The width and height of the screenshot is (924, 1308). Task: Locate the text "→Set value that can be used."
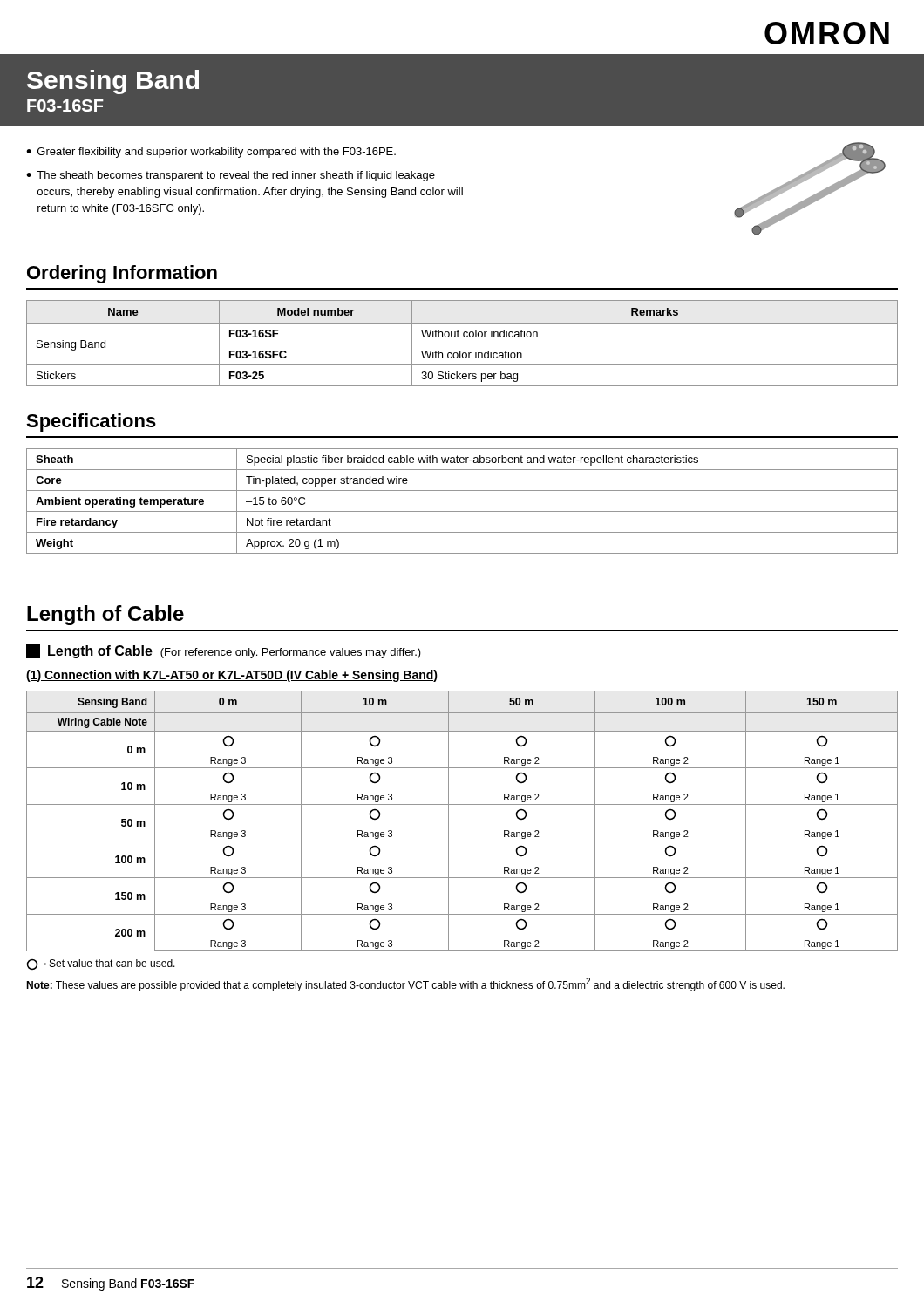(101, 964)
